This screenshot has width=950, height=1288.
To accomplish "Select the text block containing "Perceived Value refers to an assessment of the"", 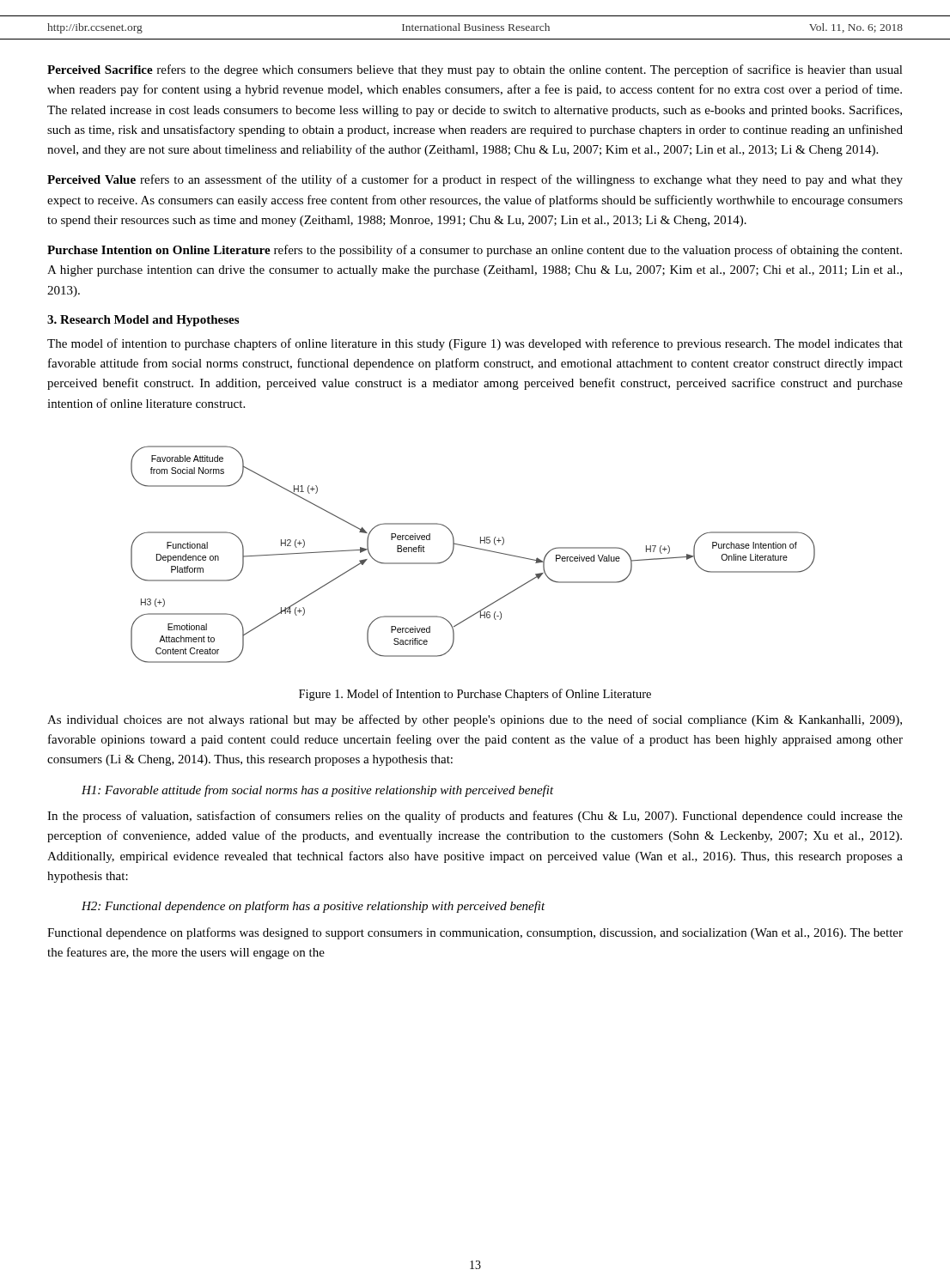I will [475, 200].
